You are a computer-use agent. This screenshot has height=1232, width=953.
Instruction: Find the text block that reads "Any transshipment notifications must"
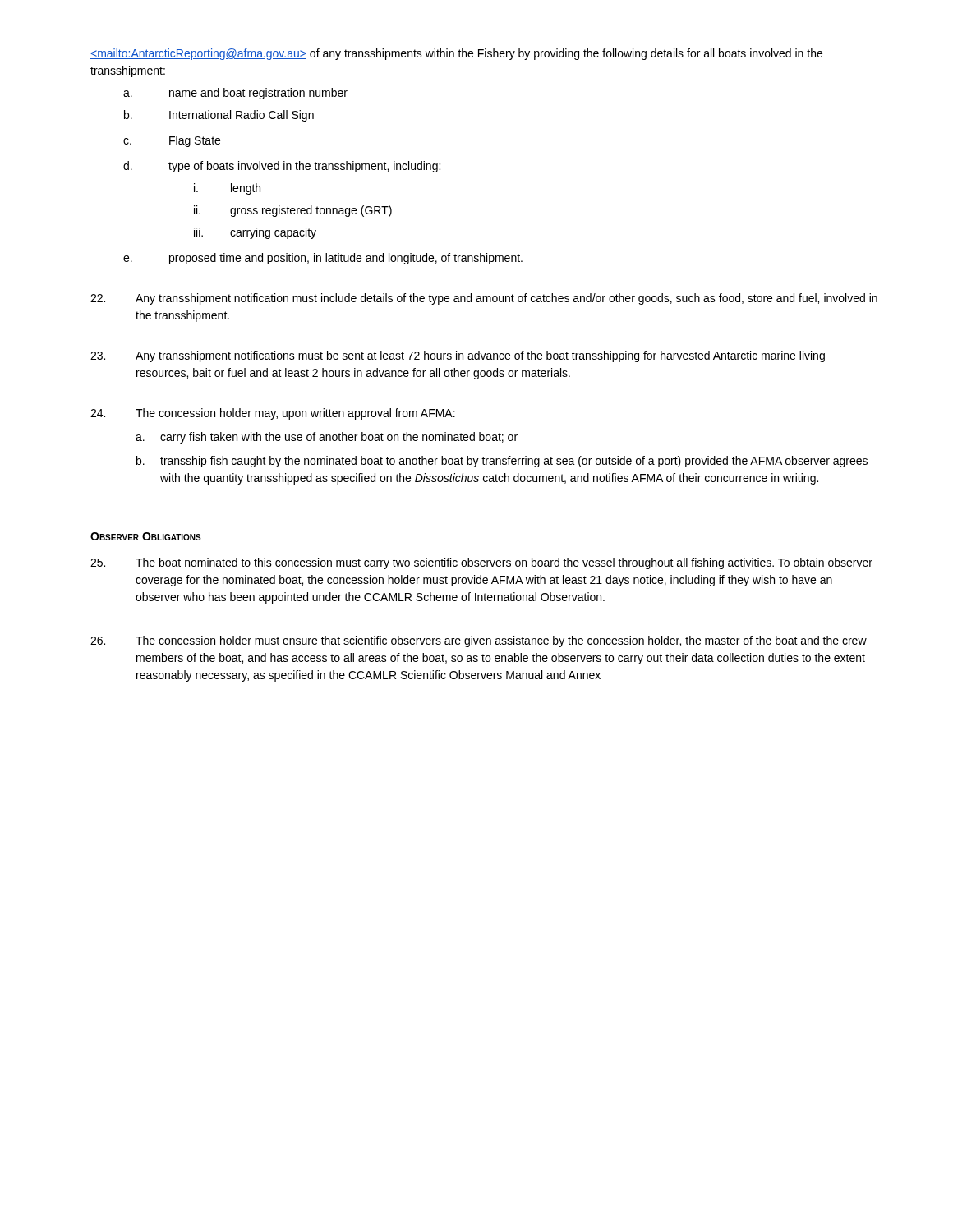(485, 365)
